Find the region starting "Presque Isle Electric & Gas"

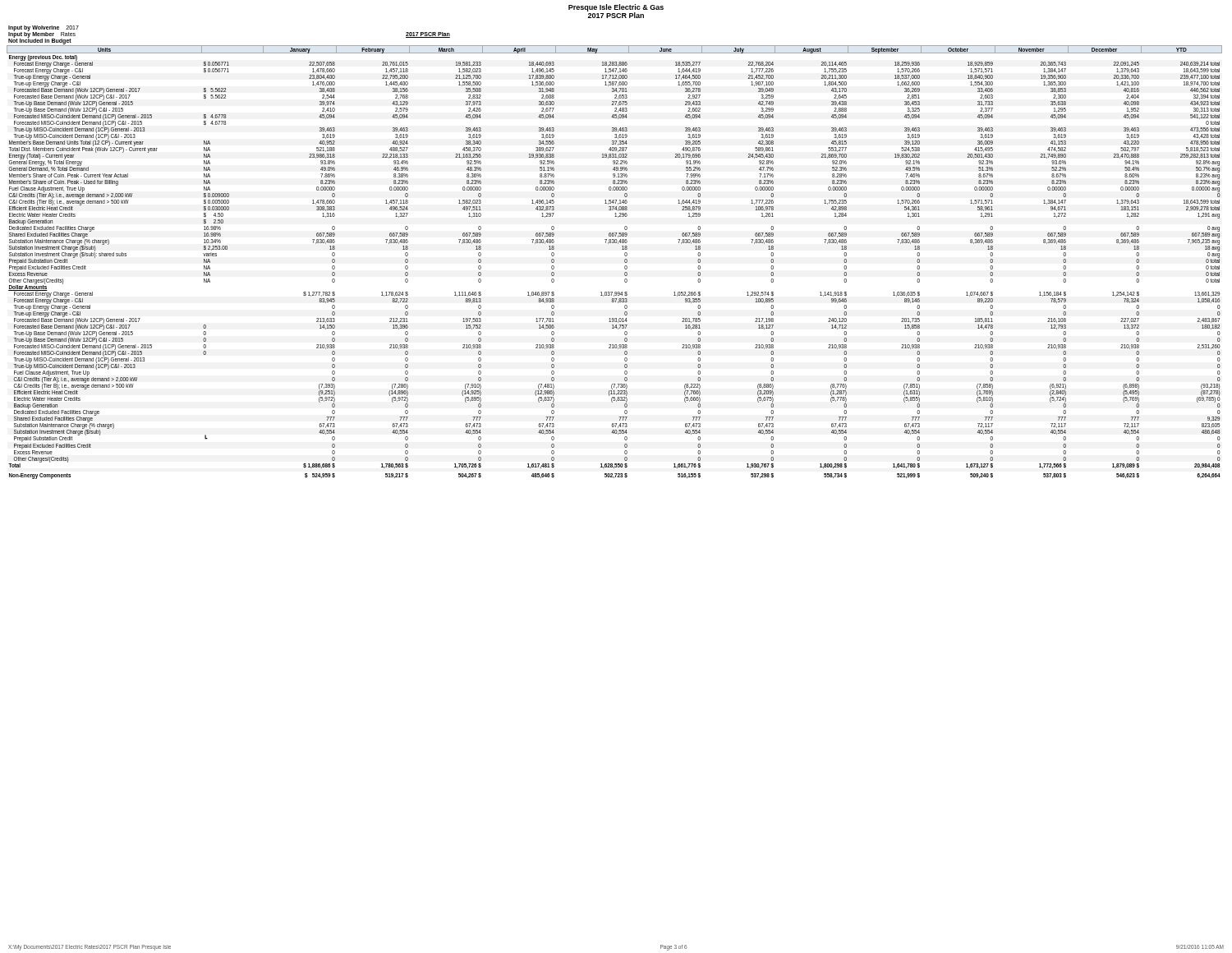[x=616, y=7]
